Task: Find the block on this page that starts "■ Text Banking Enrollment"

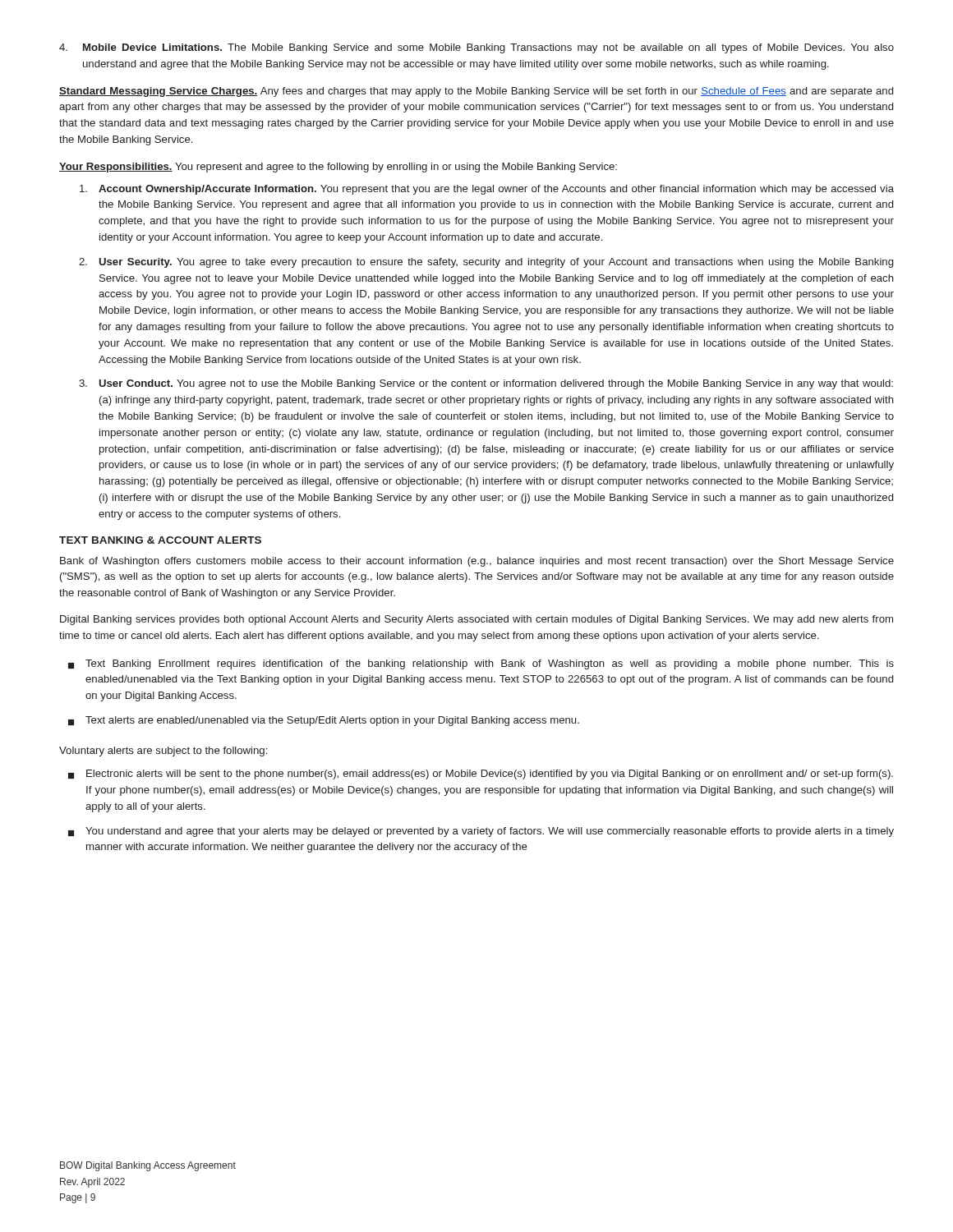Action: tap(481, 679)
